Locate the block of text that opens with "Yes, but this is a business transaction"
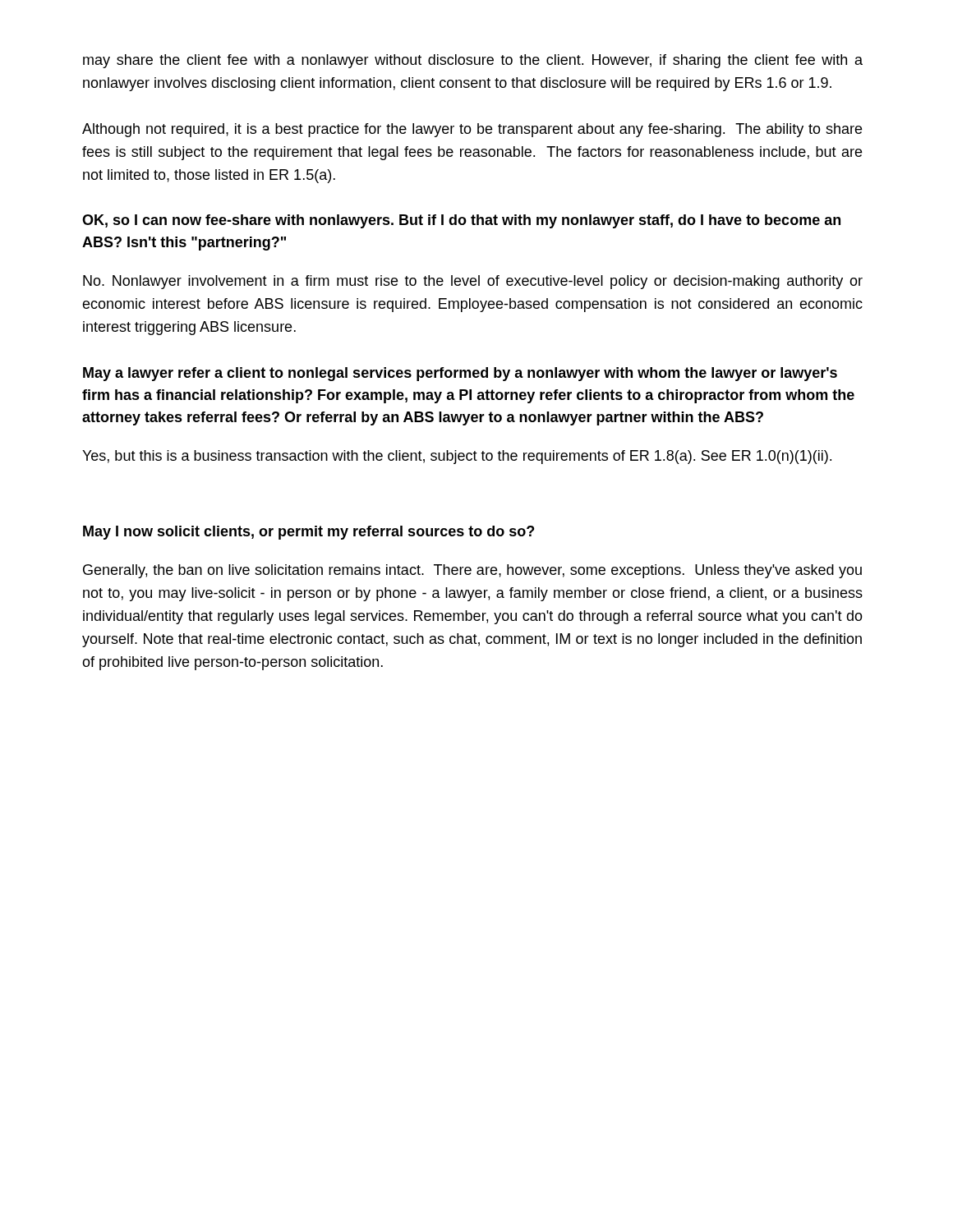Image resolution: width=953 pixels, height=1232 pixels. click(457, 456)
